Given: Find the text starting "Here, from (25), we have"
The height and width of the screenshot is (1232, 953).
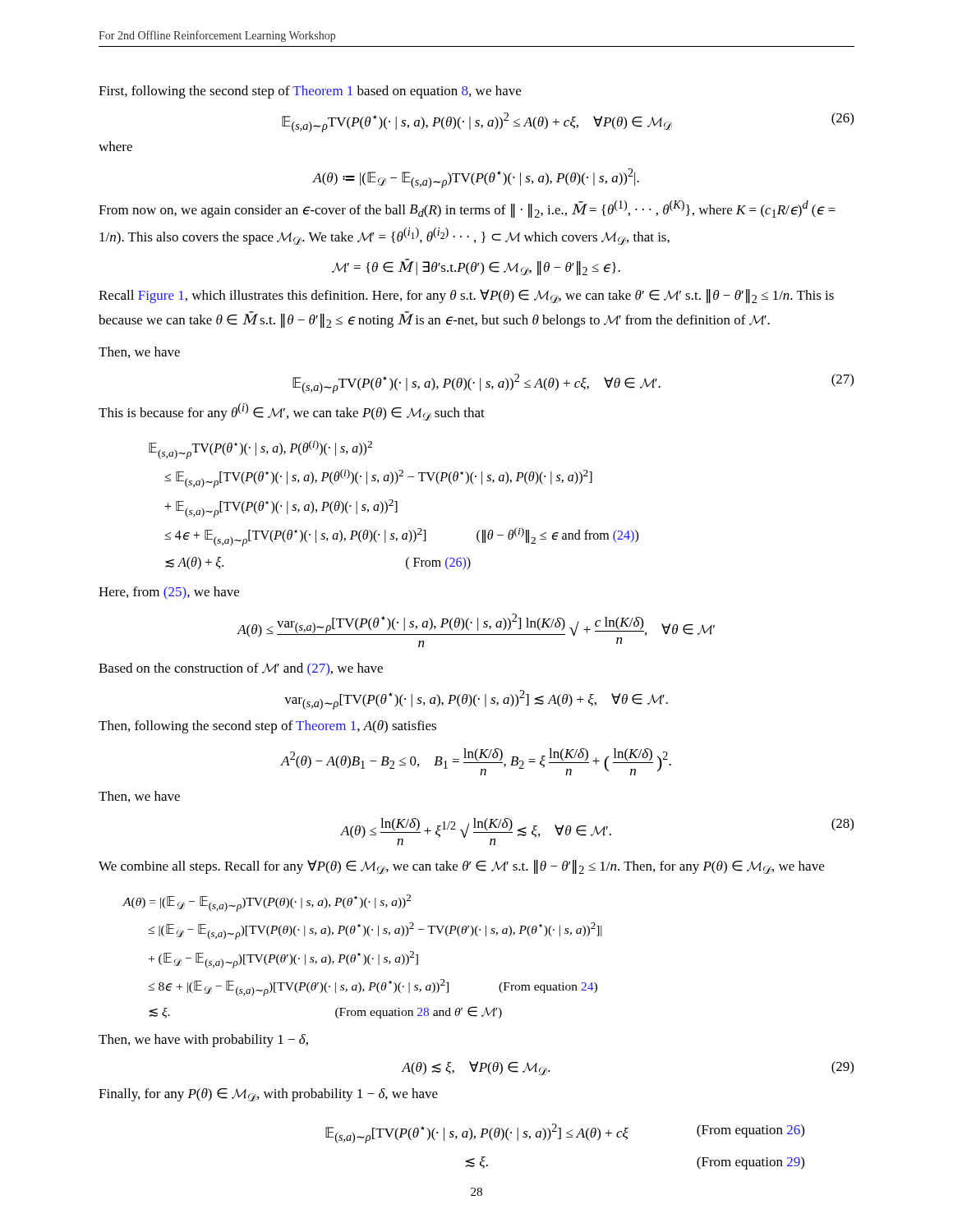Looking at the screenshot, I should [x=169, y=593].
